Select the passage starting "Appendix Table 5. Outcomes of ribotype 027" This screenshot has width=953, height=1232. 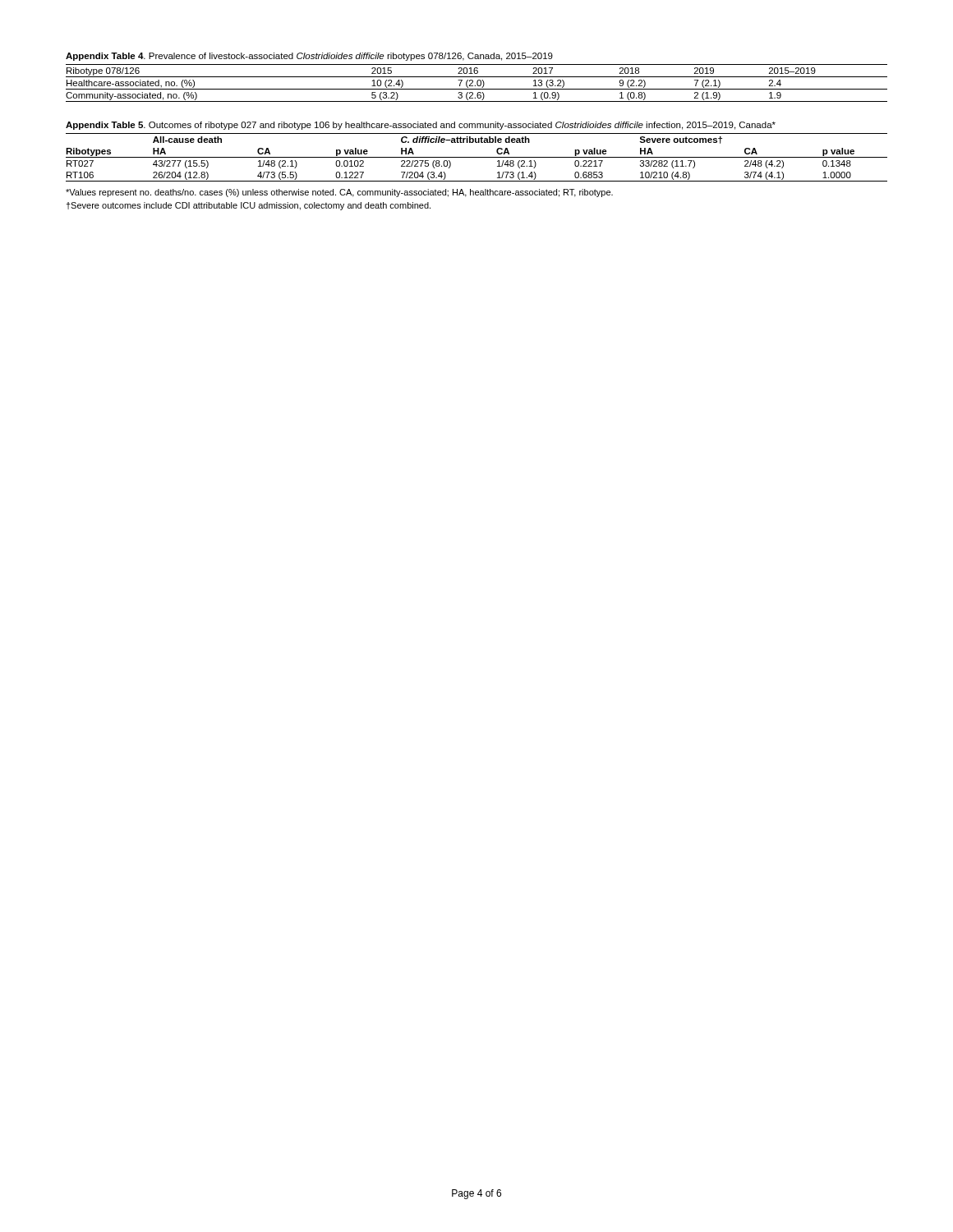point(421,125)
